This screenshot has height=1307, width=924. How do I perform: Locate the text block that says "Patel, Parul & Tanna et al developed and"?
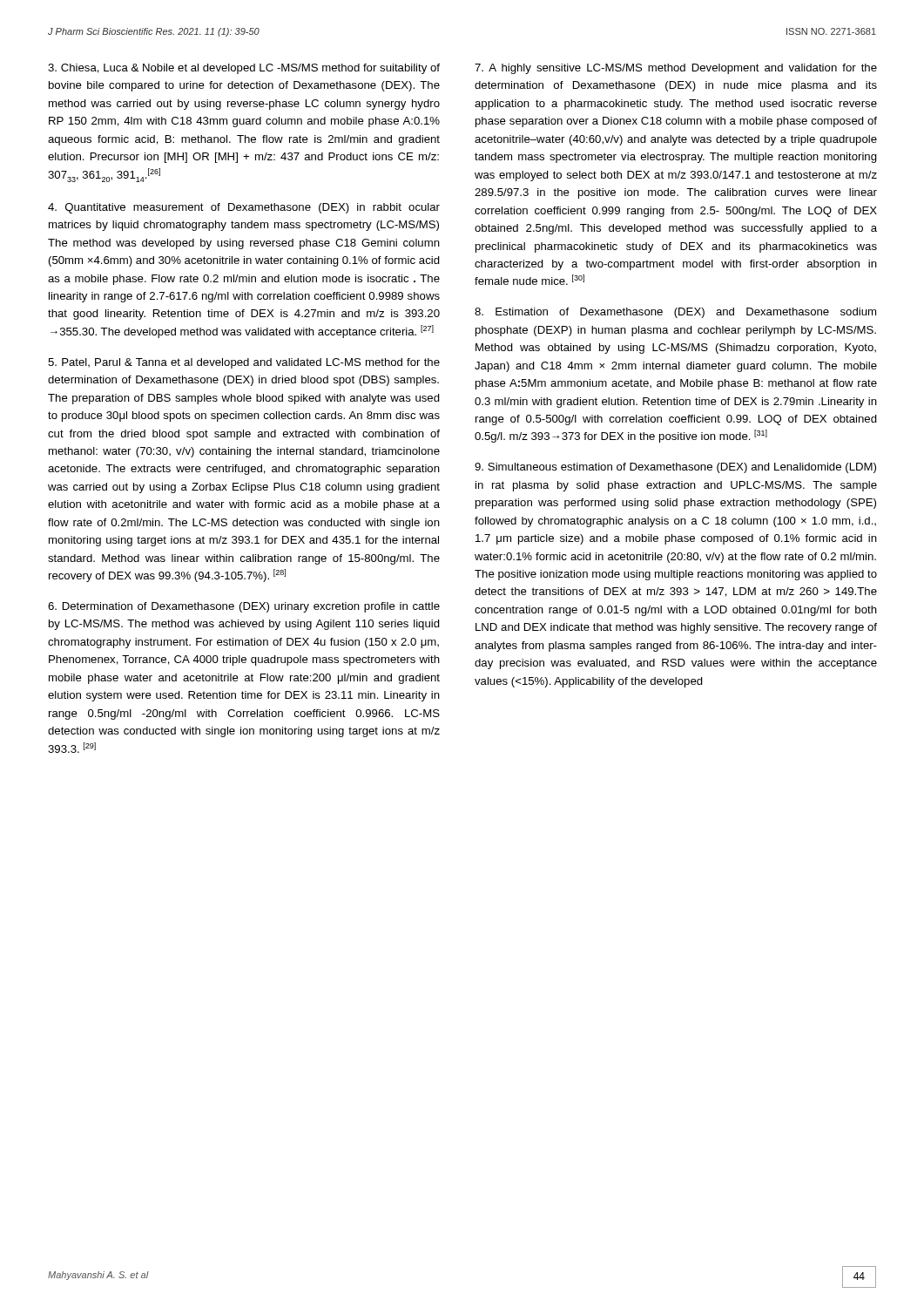pos(244,469)
